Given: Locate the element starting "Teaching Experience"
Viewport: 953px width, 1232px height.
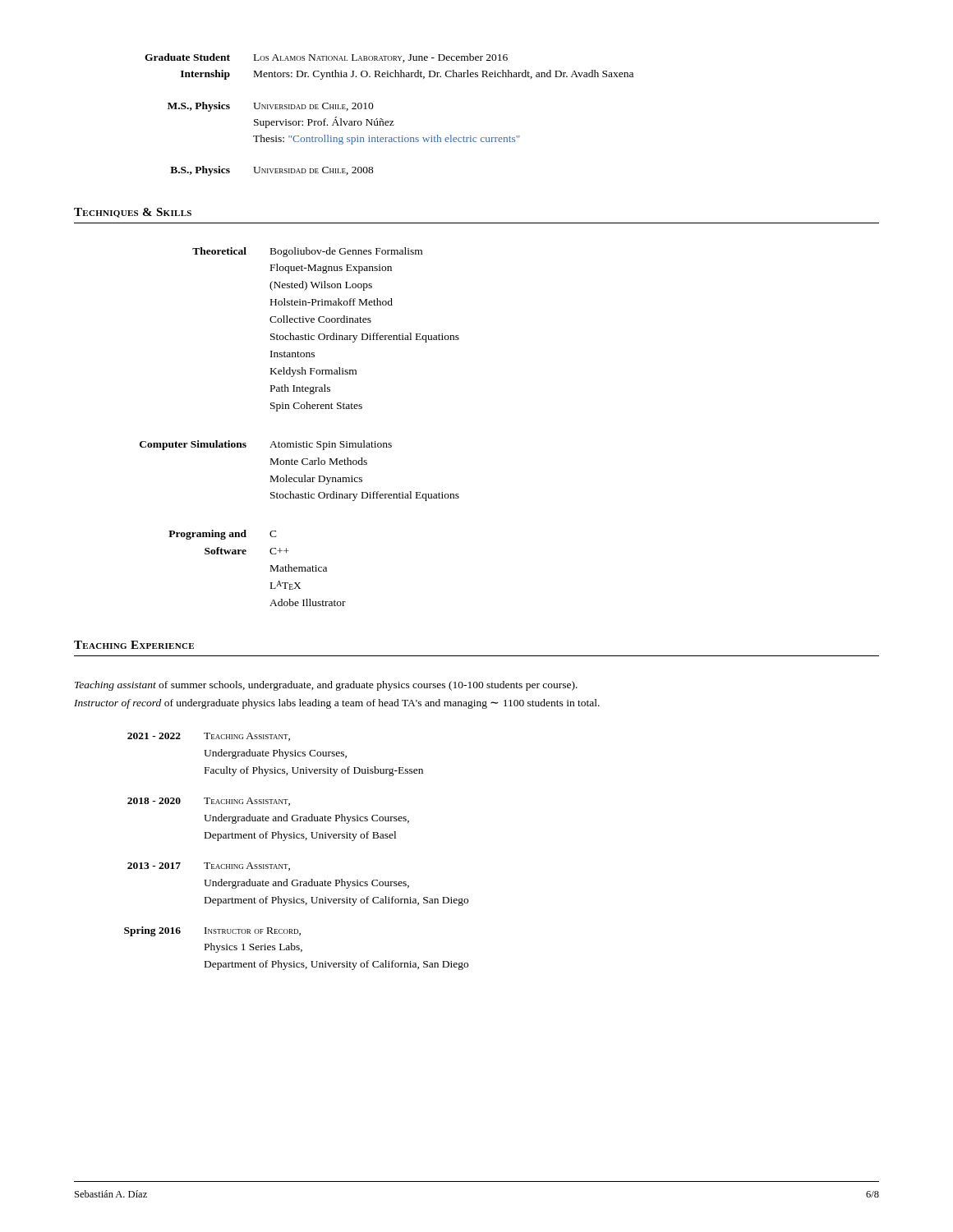Looking at the screenshot, I should point(134,645).
